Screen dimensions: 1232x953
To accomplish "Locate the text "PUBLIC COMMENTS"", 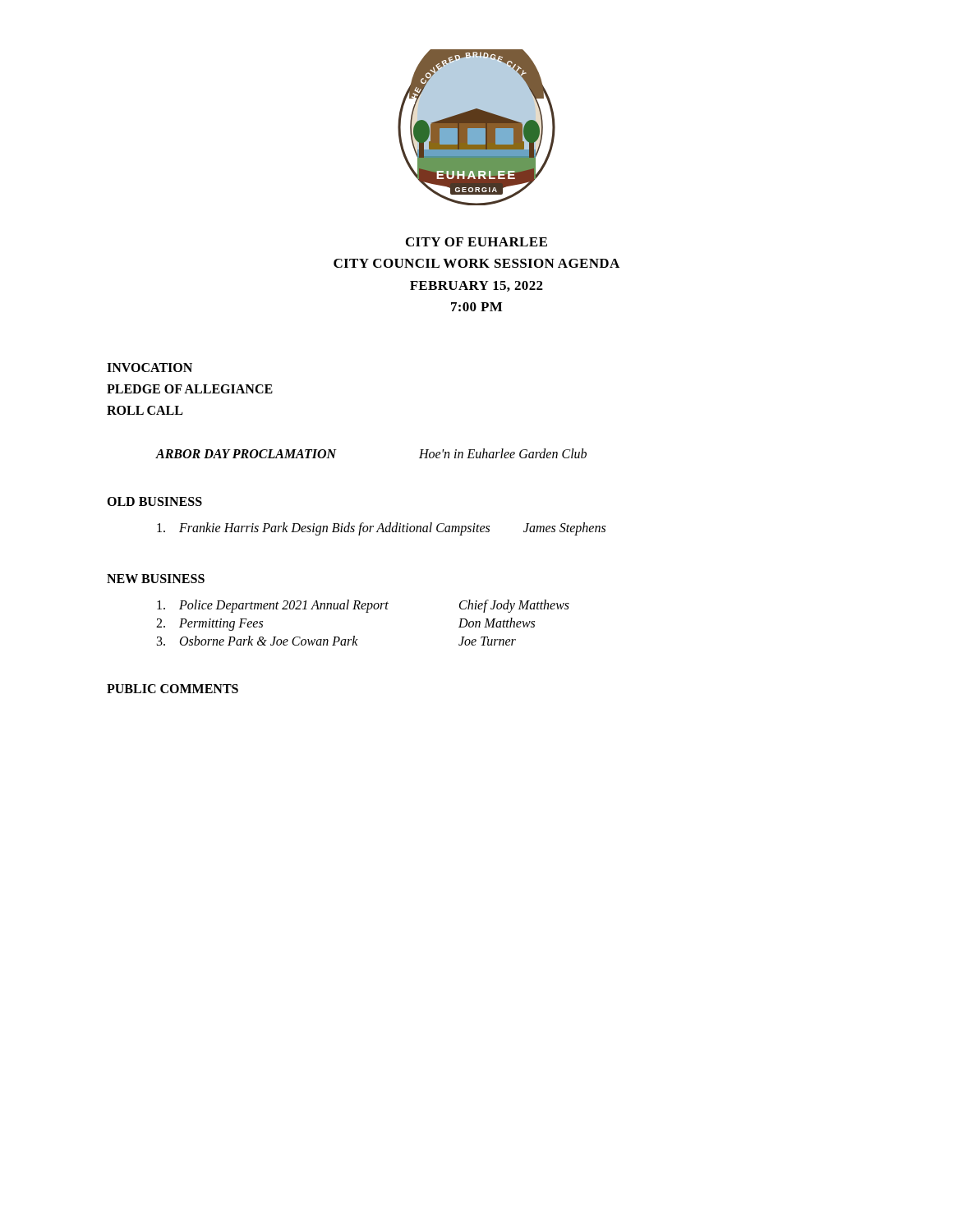I will (x=173, y=689).
